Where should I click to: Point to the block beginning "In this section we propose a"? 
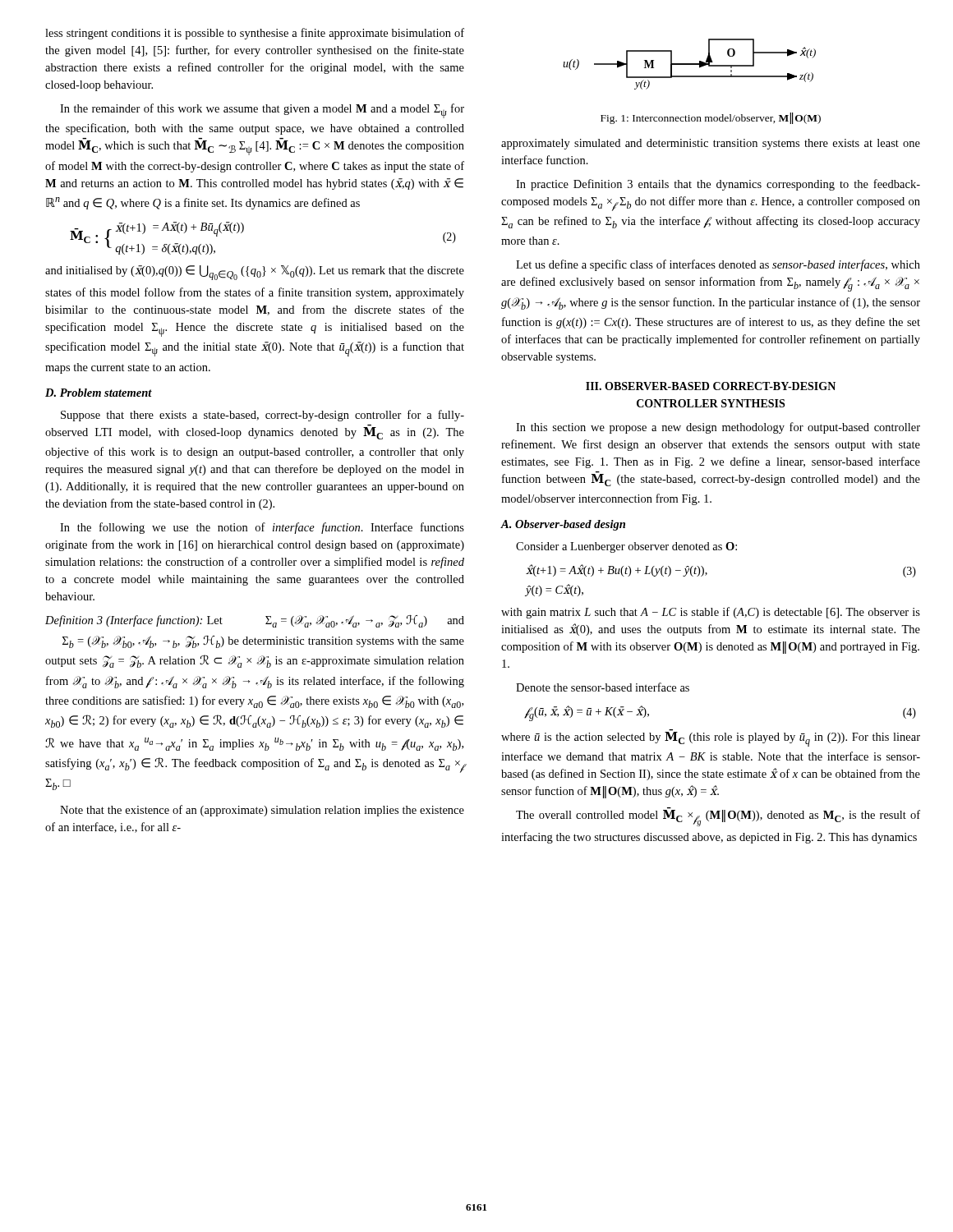pos(711,463)
